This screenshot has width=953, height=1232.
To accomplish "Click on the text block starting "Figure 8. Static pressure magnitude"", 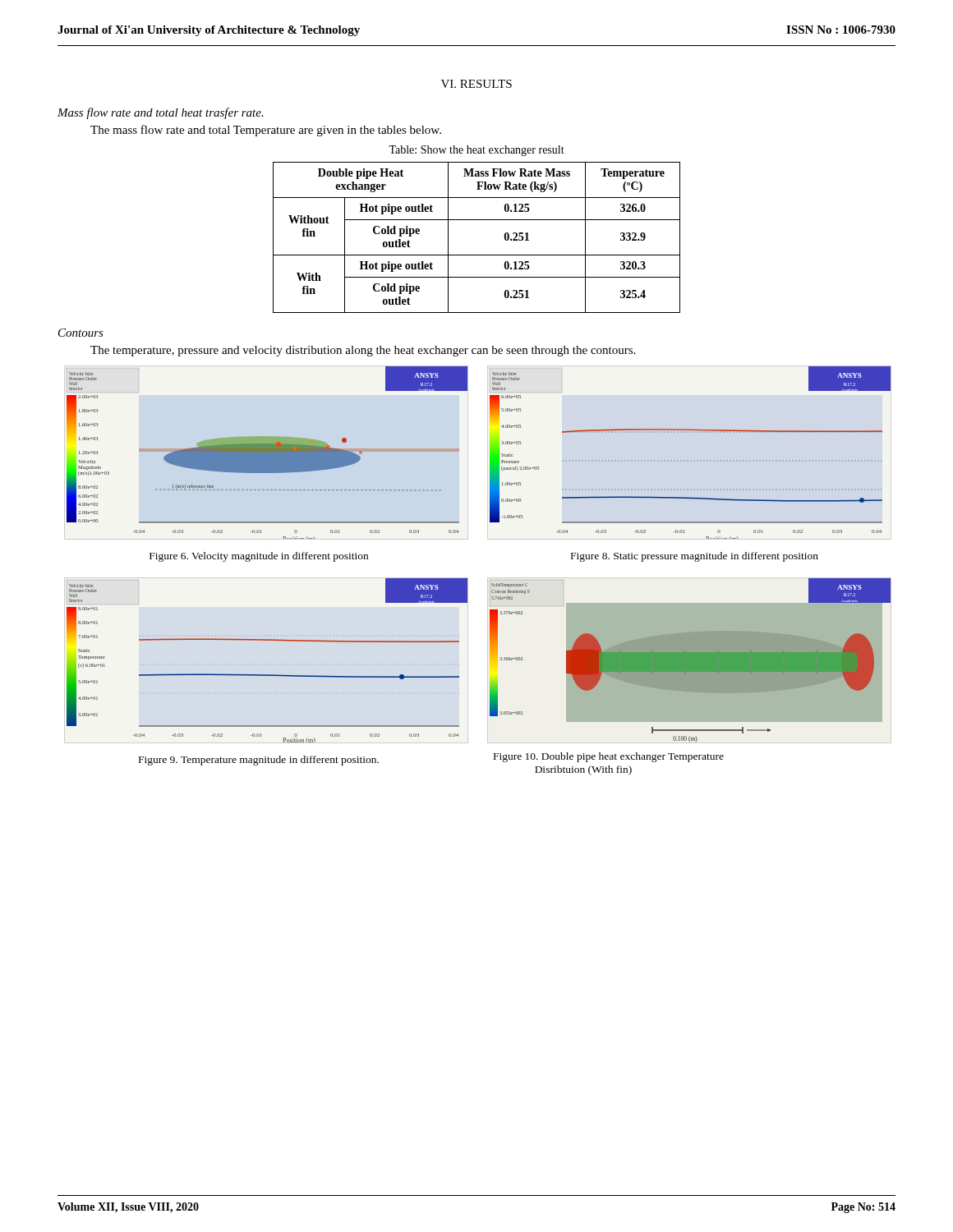I will pyautogui.click(x=694, y=556).
